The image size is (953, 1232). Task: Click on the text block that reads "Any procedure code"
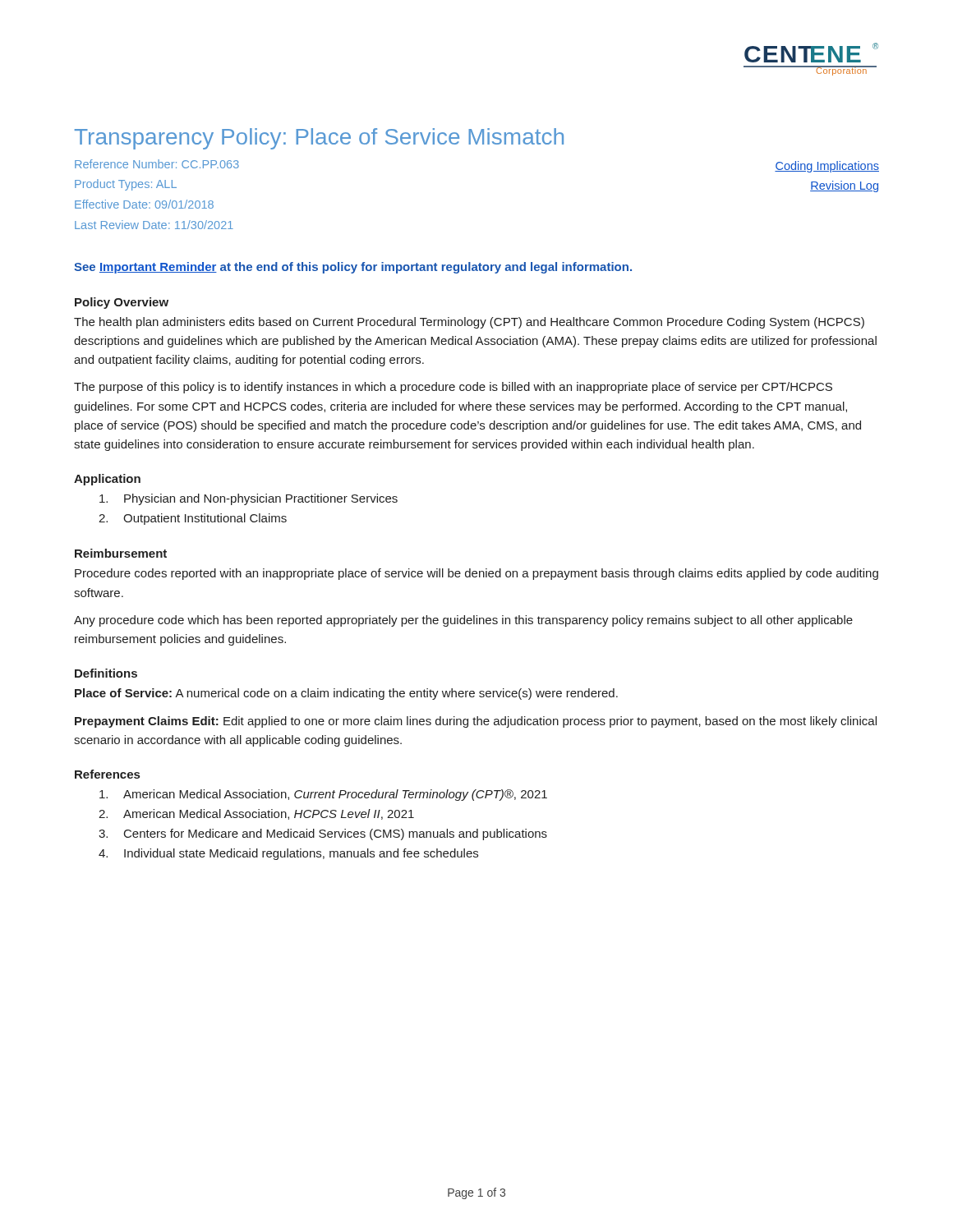476,629
